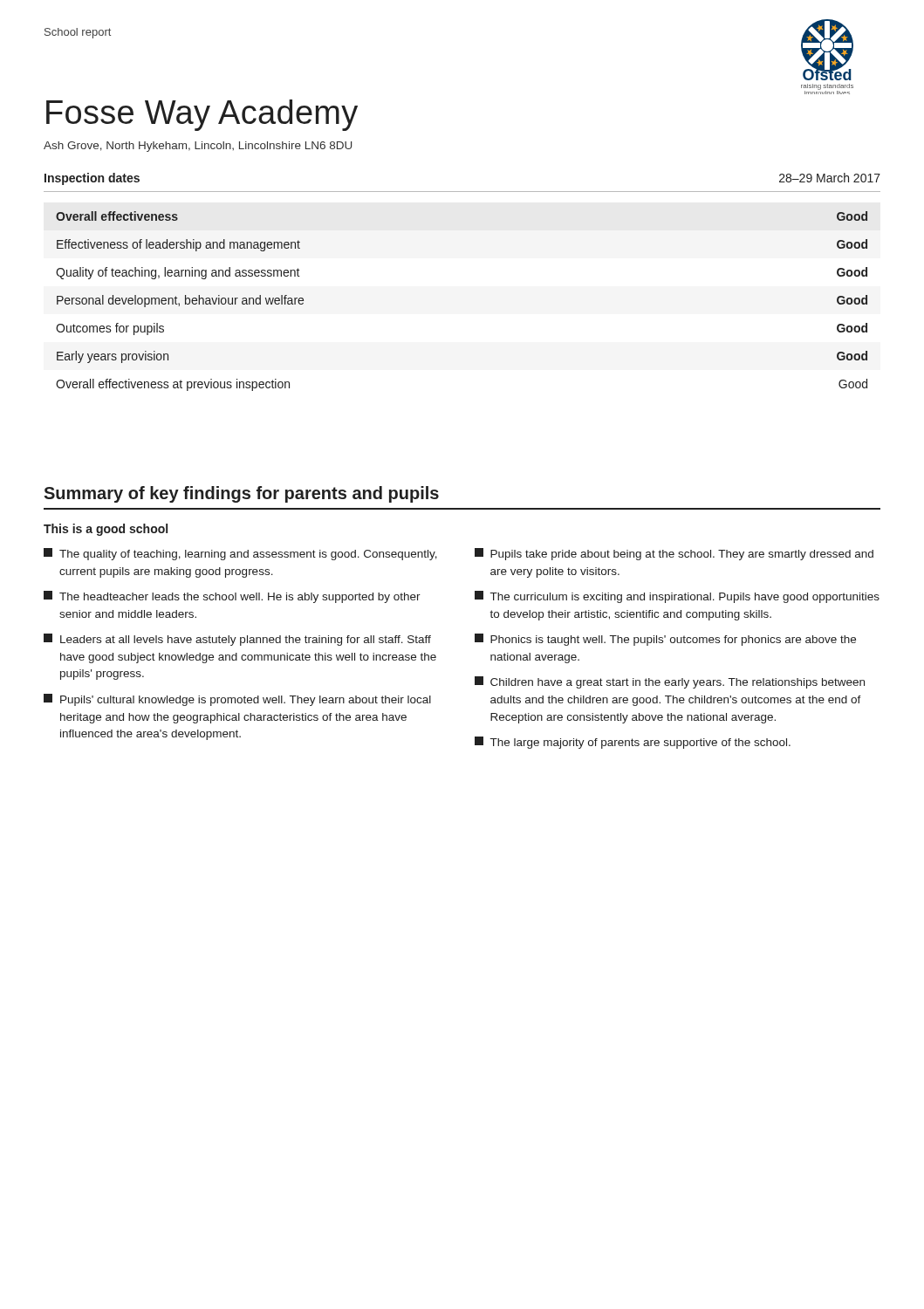The image size is (924, 1309).
Task: Click on the title that says "Fosse Way Academy"
Action: 202,115
